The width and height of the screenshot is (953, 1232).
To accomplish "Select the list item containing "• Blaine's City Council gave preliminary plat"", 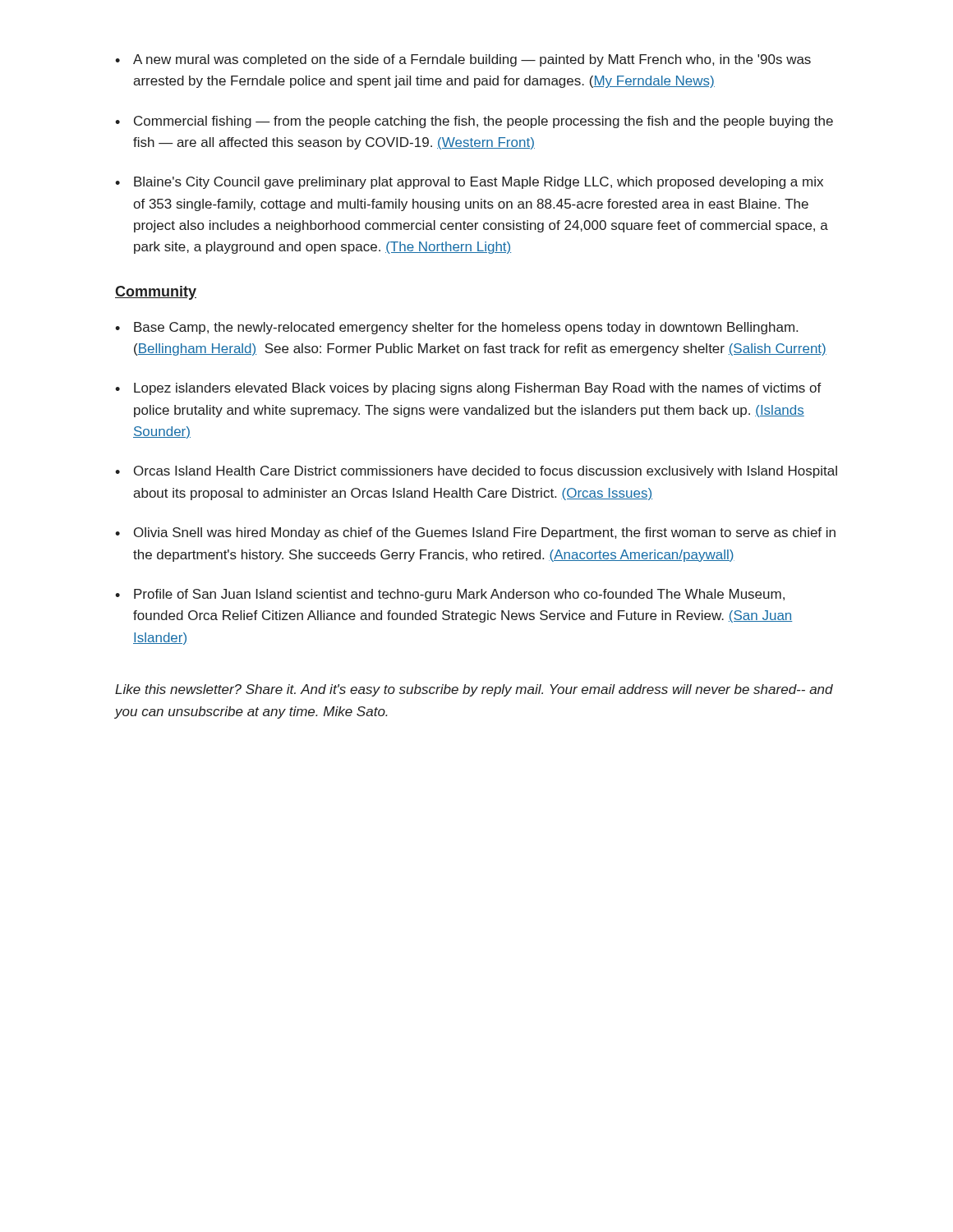I will 476,215.
